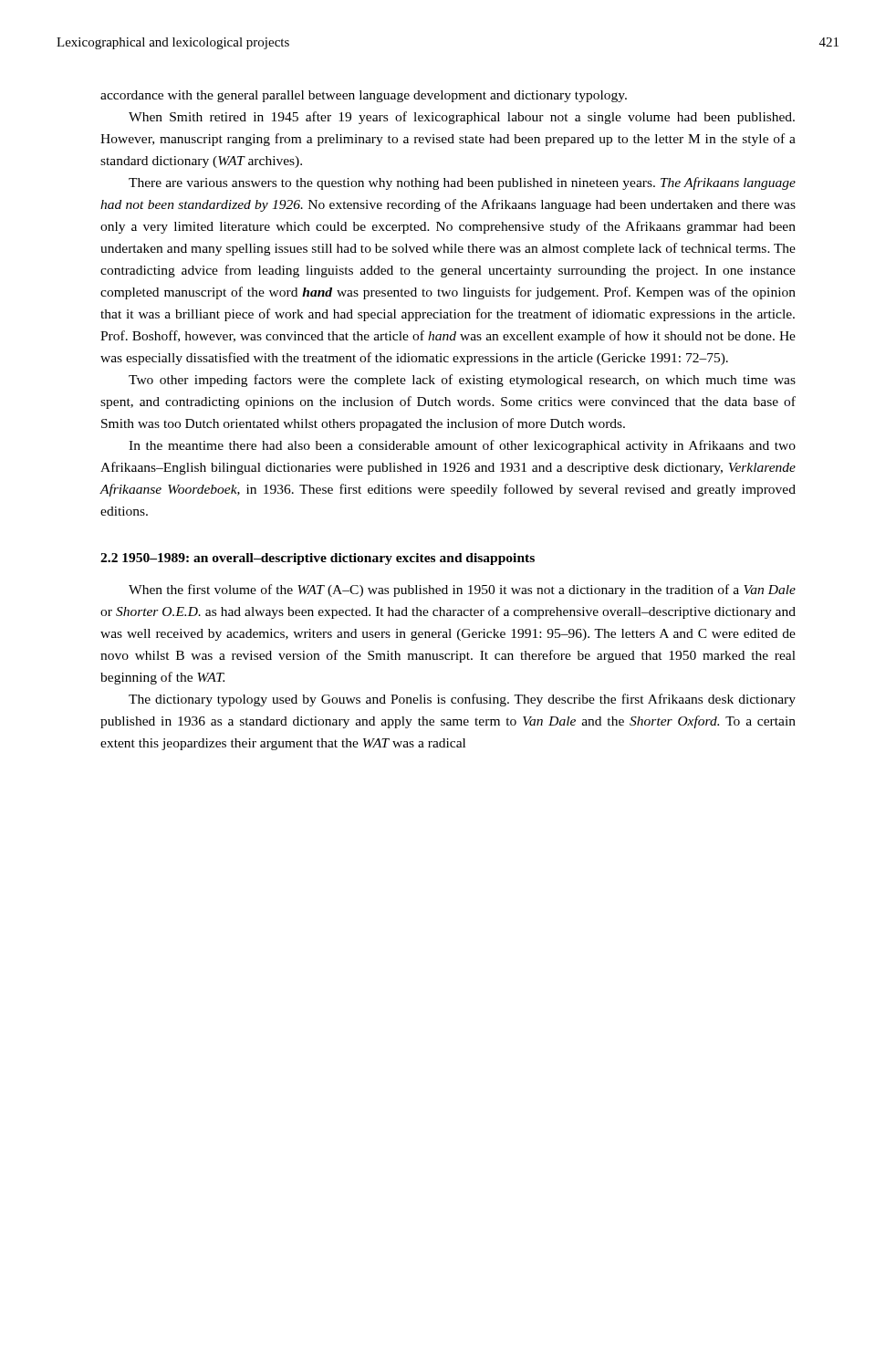Find the block on this page that starts "There are various answers to the question"
This screenshot has width=896, height=1369.
[x=448, y=270]
